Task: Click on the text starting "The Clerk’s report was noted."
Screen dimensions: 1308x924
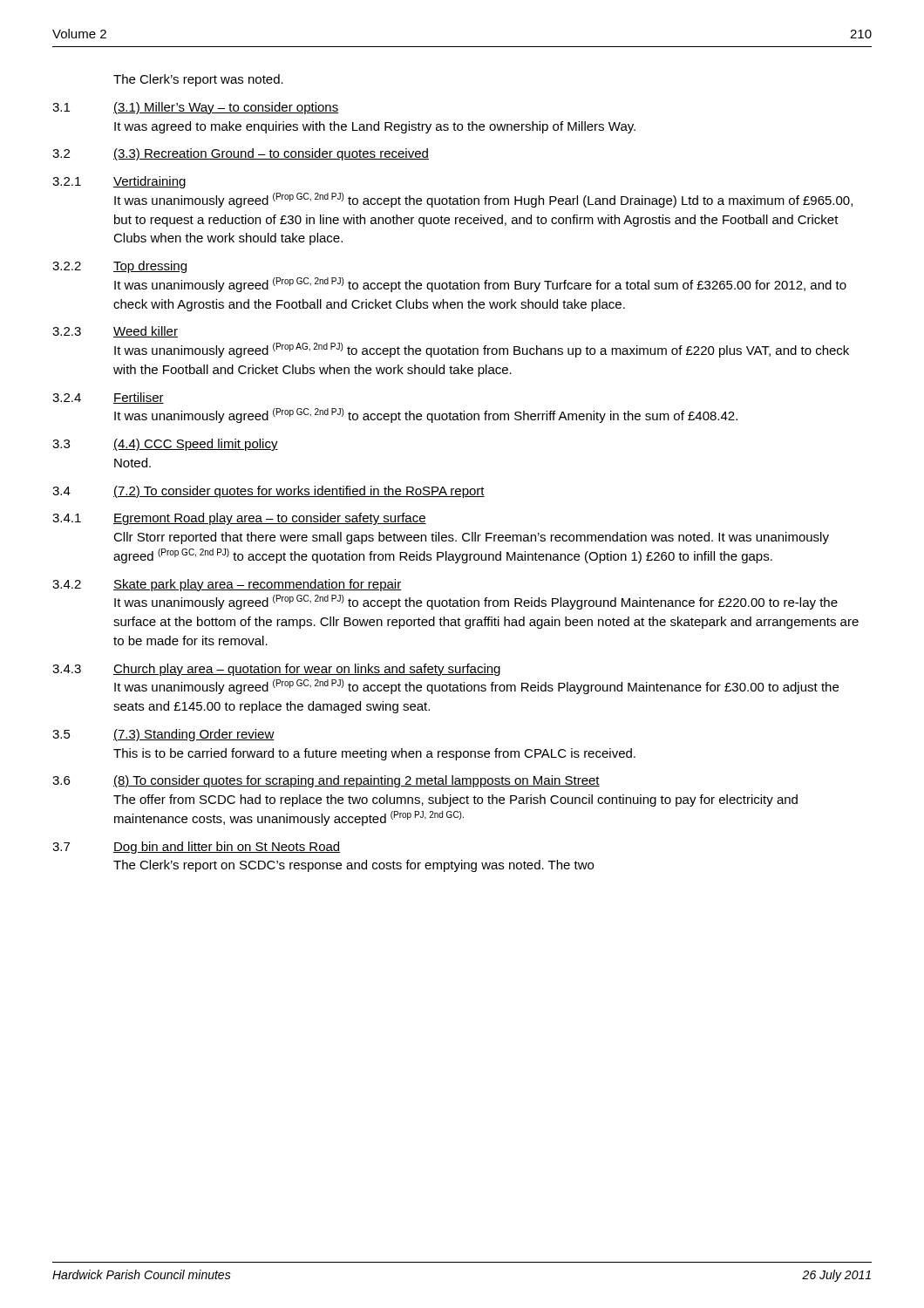Action: pyautogui.click(x=199, y=79)
